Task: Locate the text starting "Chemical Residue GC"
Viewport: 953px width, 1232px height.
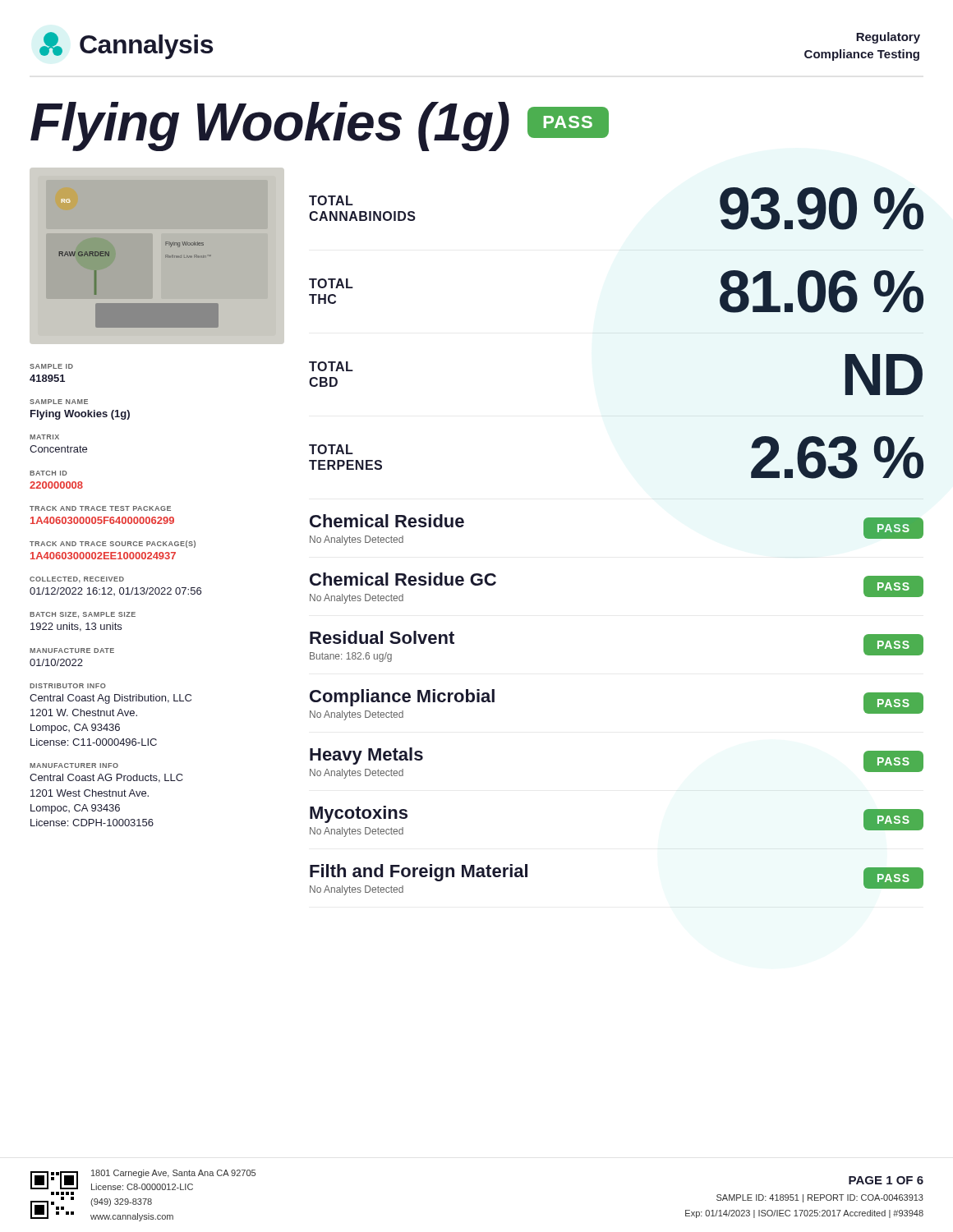Action: pyautogui.click(x=398, y=585)
